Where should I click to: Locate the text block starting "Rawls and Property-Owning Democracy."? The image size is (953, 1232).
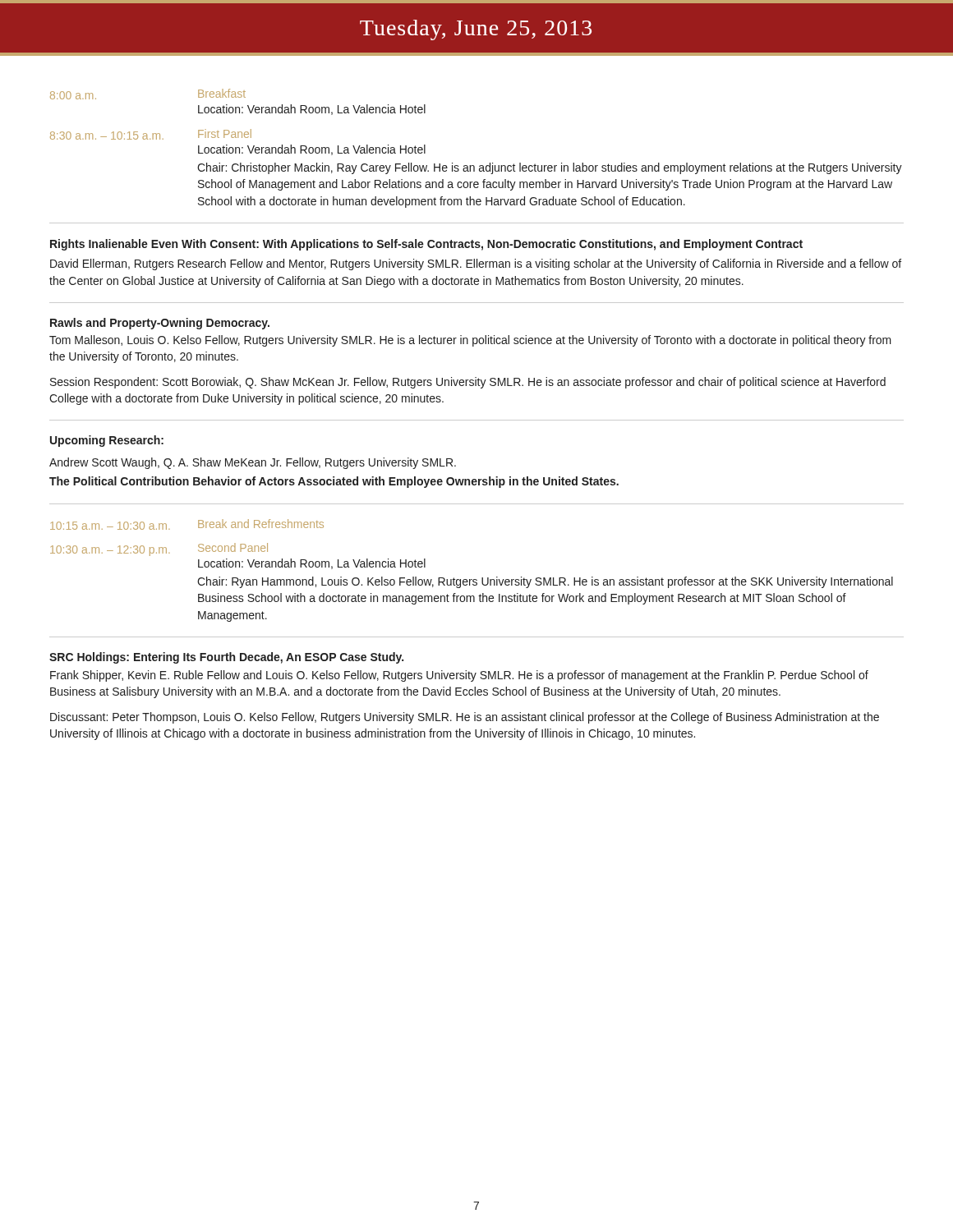tap(160, 323)
